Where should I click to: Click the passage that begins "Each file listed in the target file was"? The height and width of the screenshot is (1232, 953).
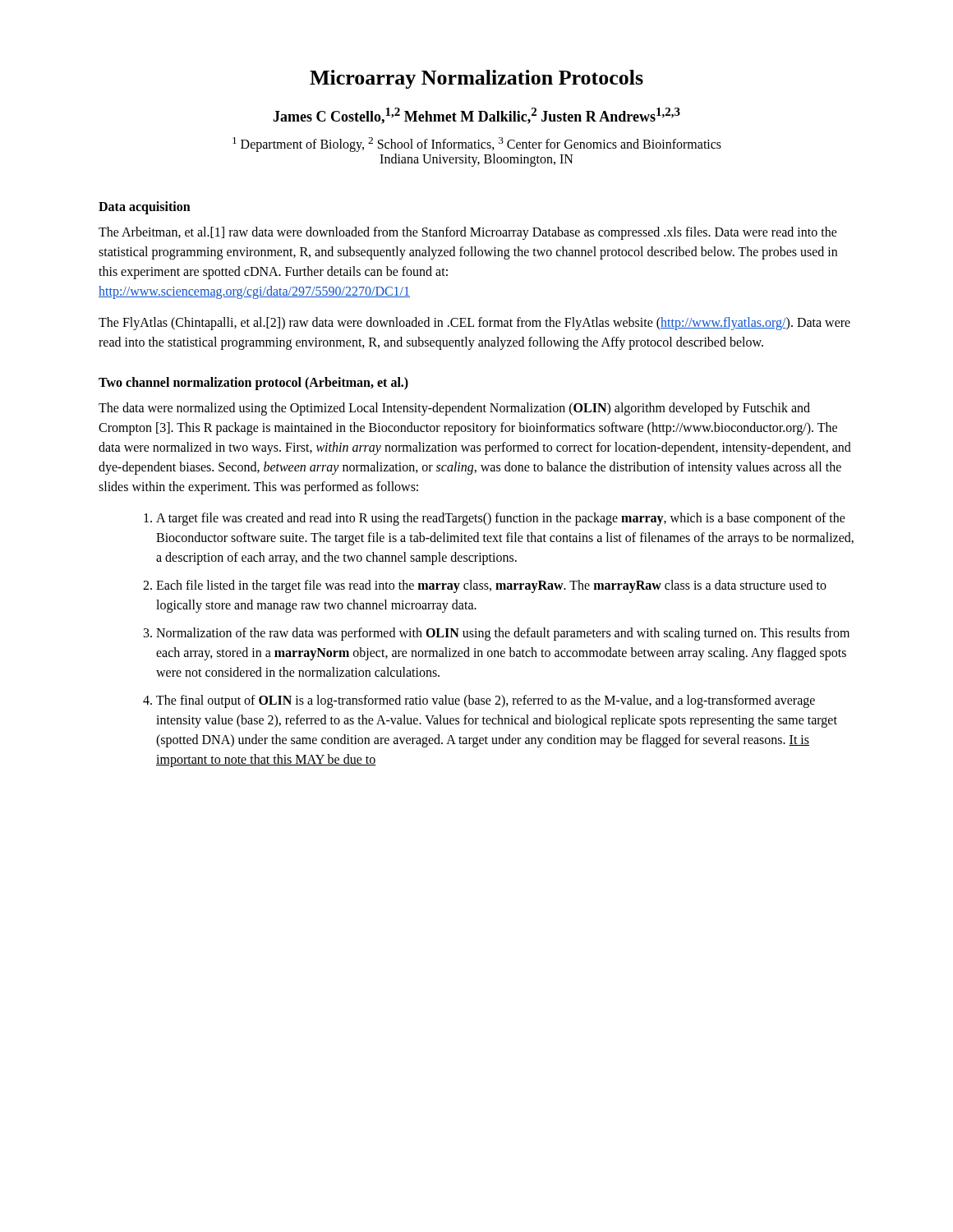tap(491, 595)
